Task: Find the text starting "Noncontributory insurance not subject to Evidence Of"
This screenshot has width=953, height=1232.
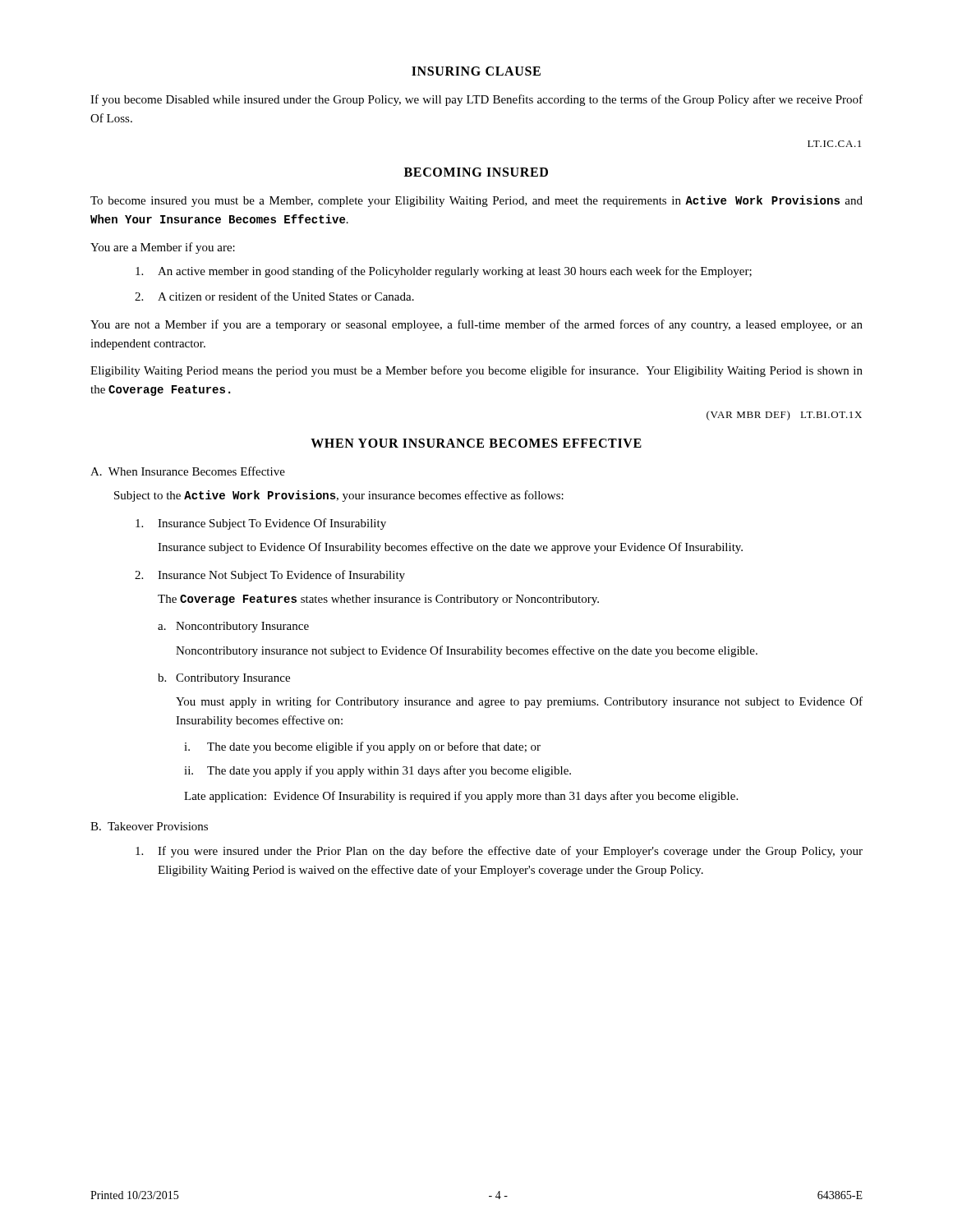Action: point(467,650)
